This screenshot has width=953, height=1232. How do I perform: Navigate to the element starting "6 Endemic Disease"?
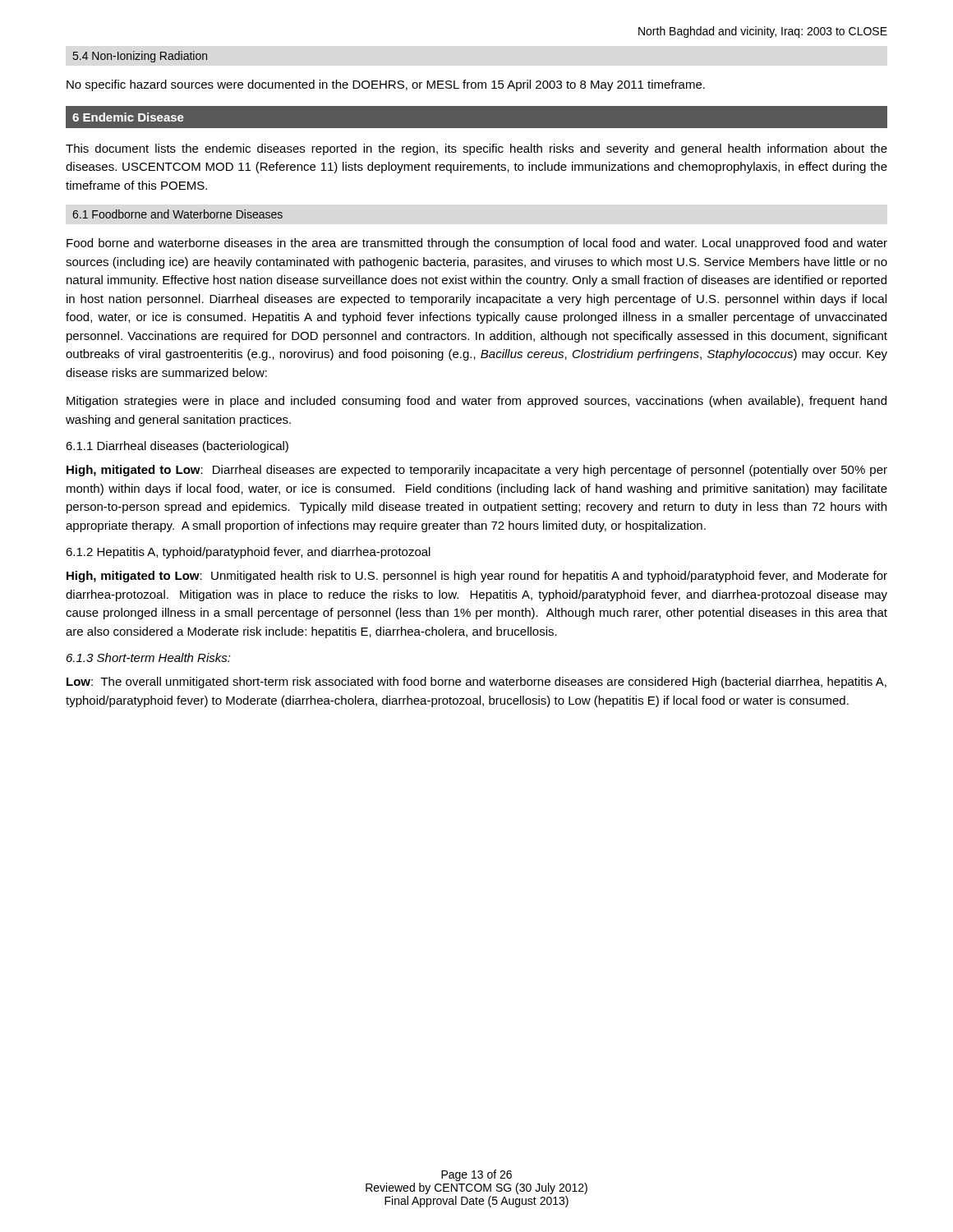(128, 117)
